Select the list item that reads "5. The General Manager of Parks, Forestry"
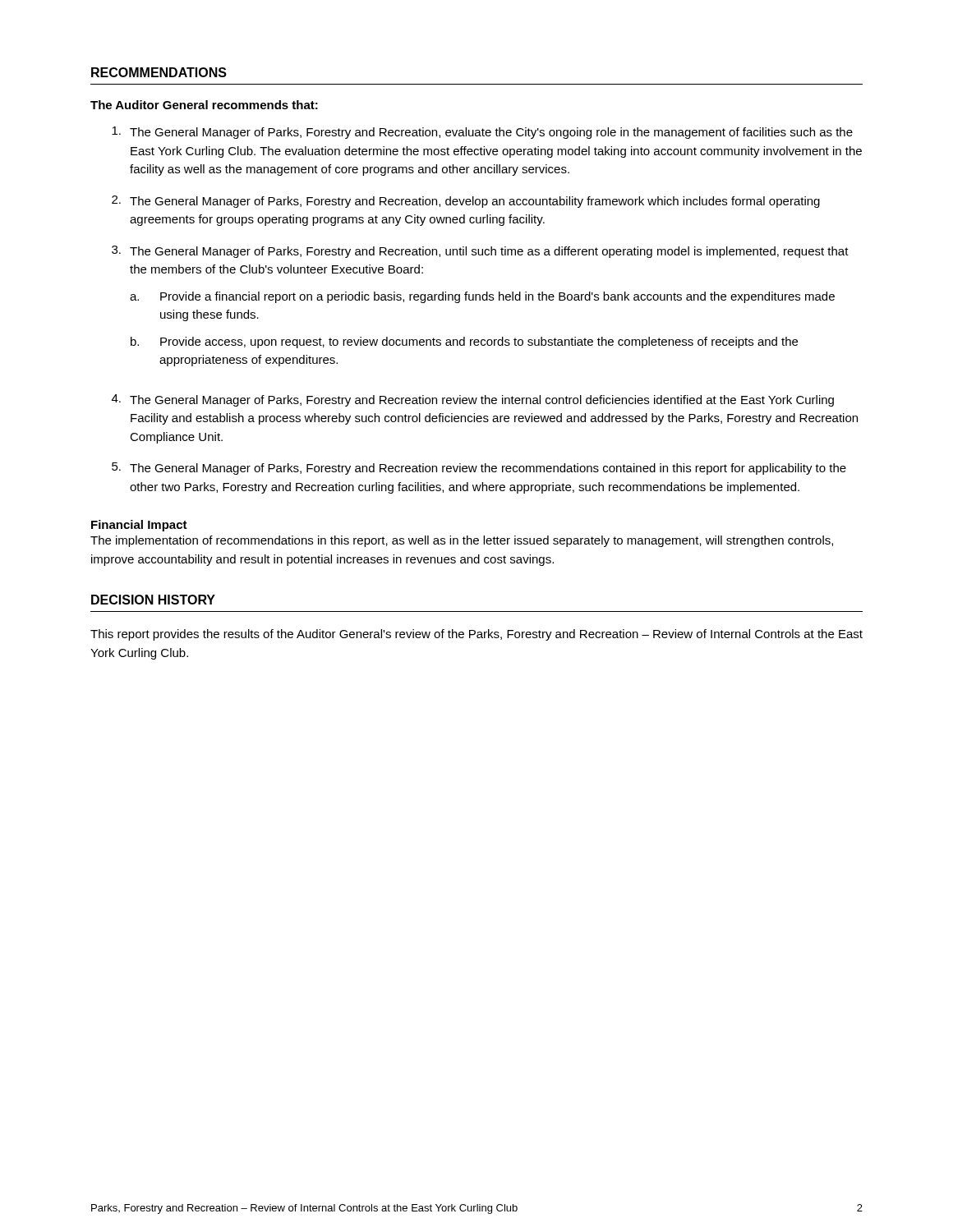This screenshot has width=953, height=1232. [x=476, y=478]
